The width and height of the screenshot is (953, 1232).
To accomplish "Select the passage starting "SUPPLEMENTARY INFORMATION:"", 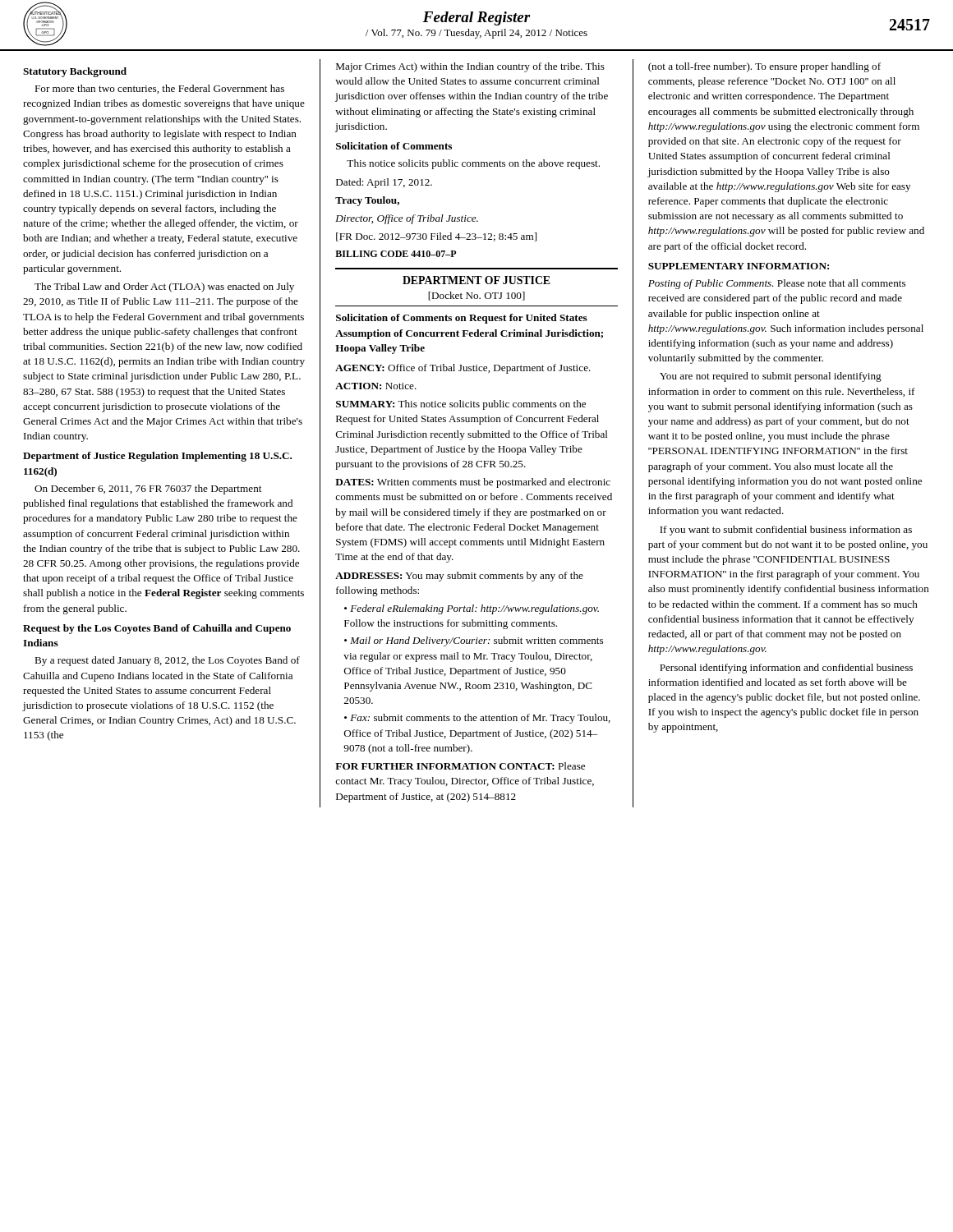I will pos(739,266).
